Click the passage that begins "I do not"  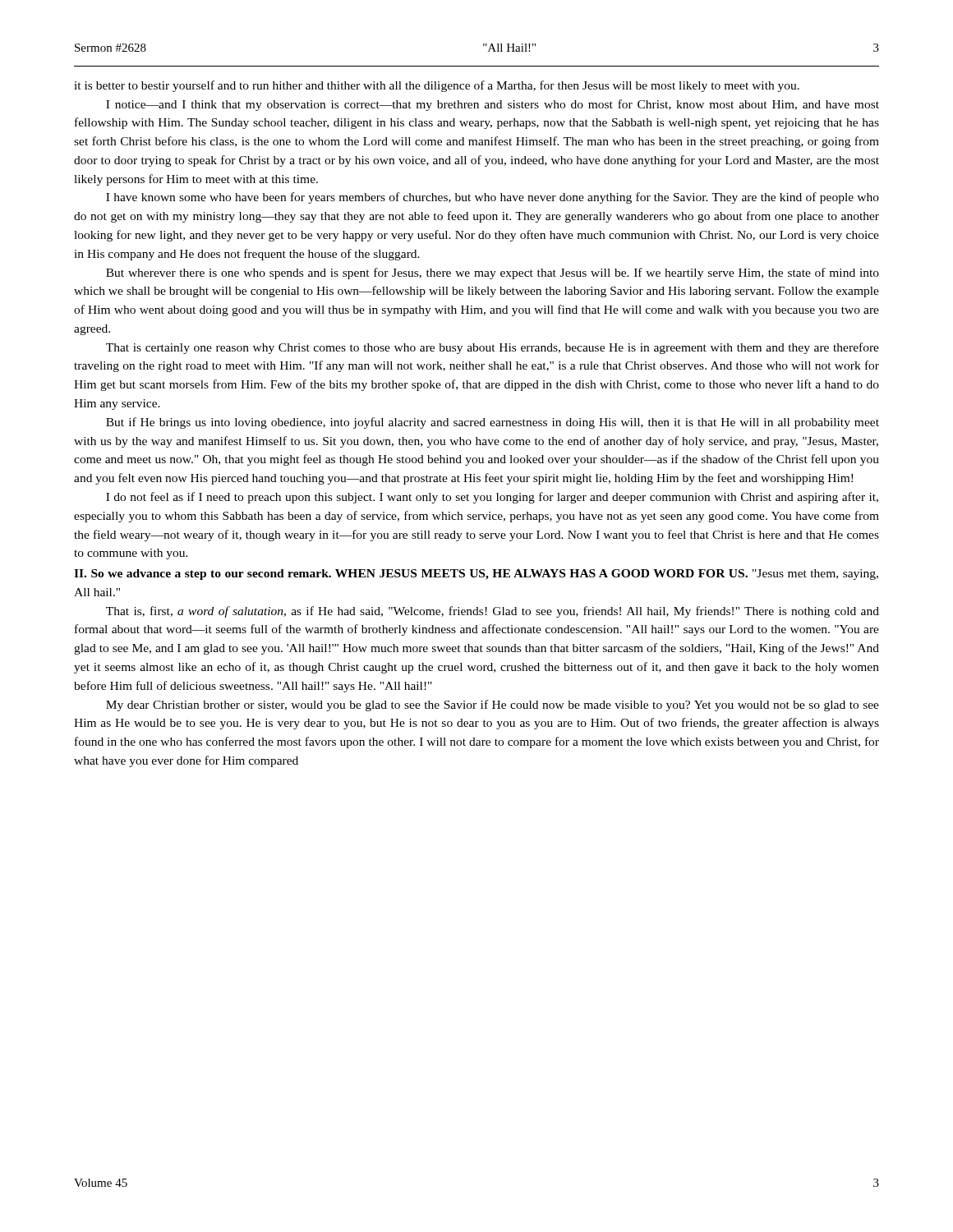tap(476, 525)
